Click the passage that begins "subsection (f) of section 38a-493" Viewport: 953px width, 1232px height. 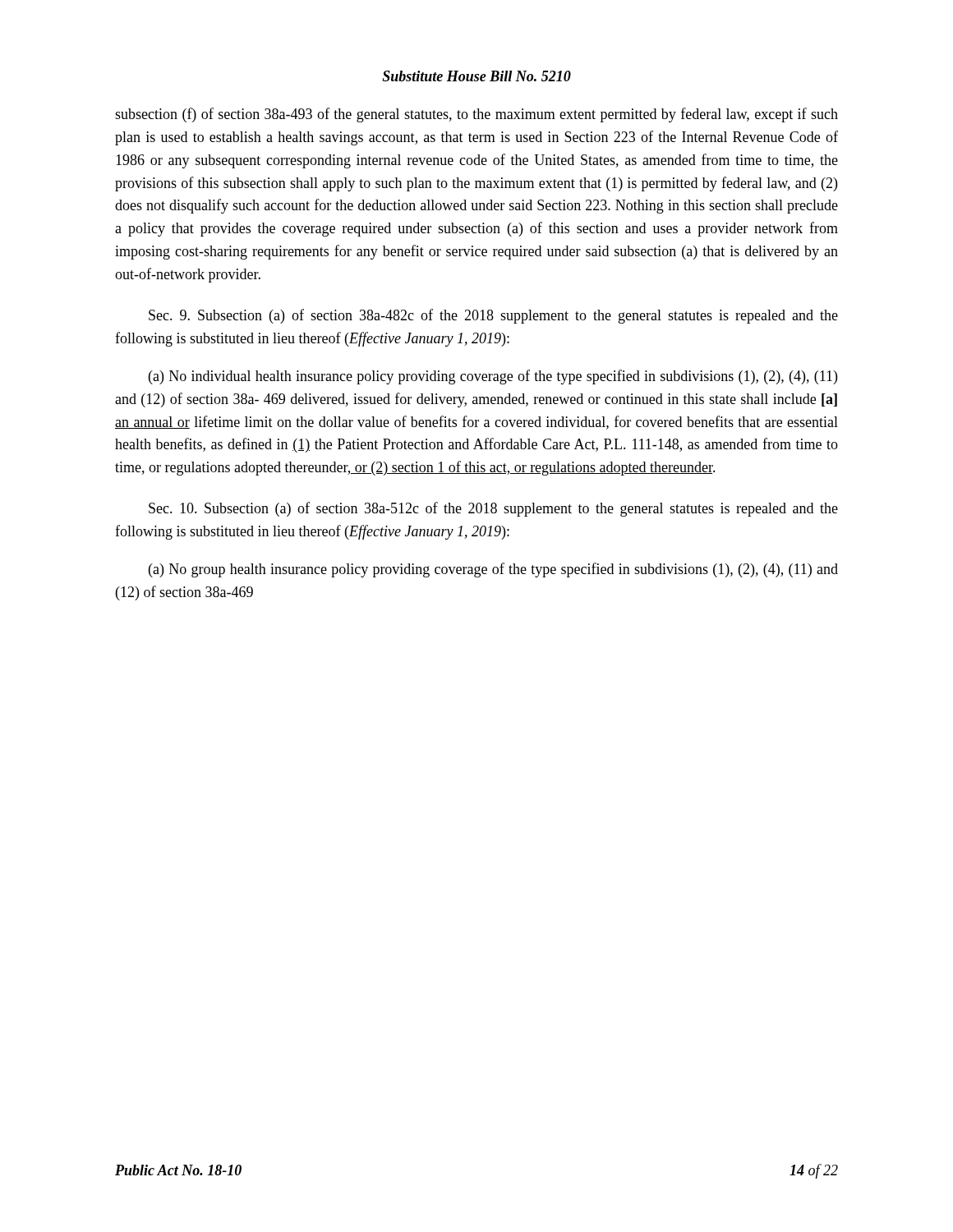[x=476, y=194]
